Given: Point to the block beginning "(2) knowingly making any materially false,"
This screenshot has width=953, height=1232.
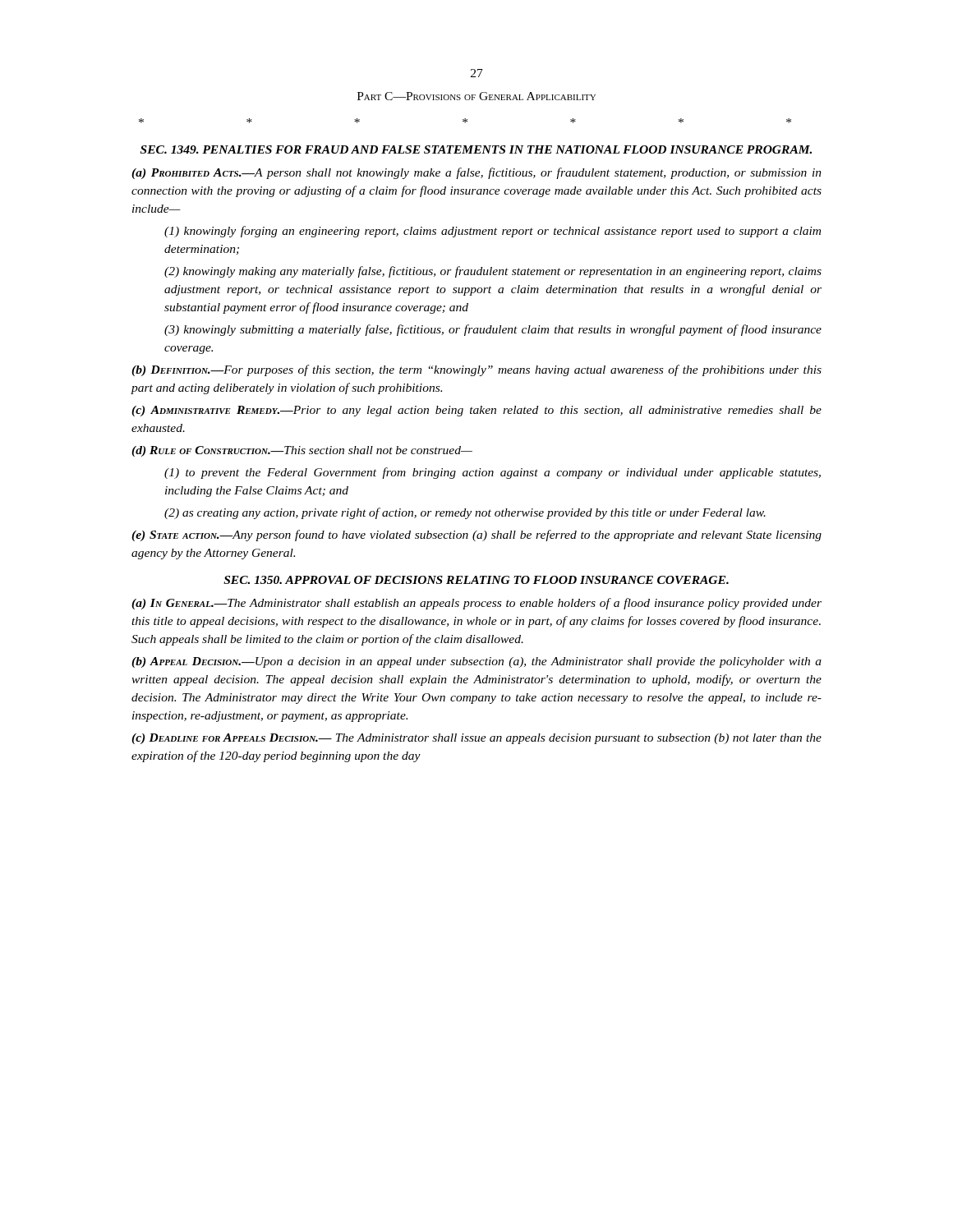Looking at the screenshot, I should (x=493, y=289).
